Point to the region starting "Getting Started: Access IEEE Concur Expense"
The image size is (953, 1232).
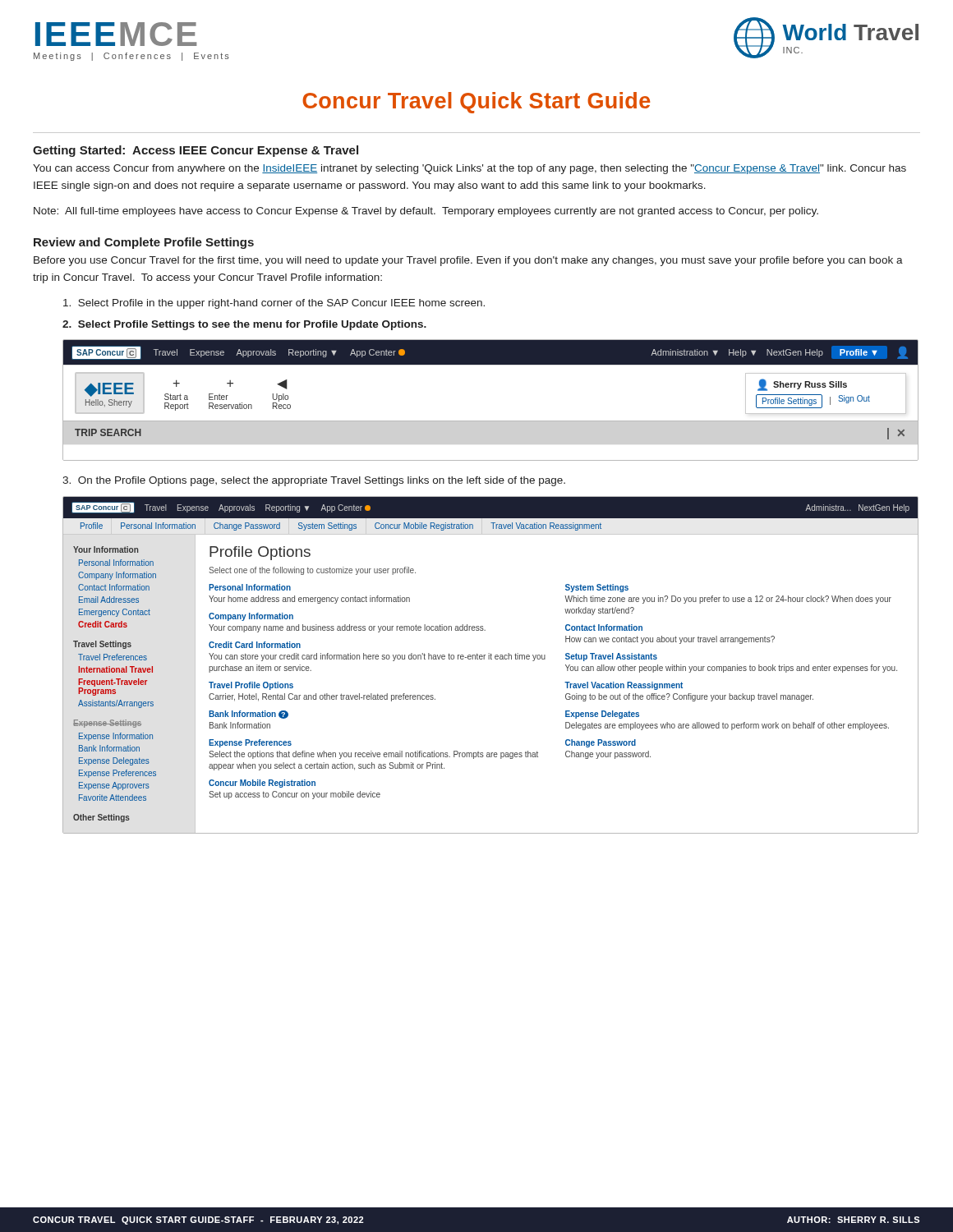tap(196, 150)
